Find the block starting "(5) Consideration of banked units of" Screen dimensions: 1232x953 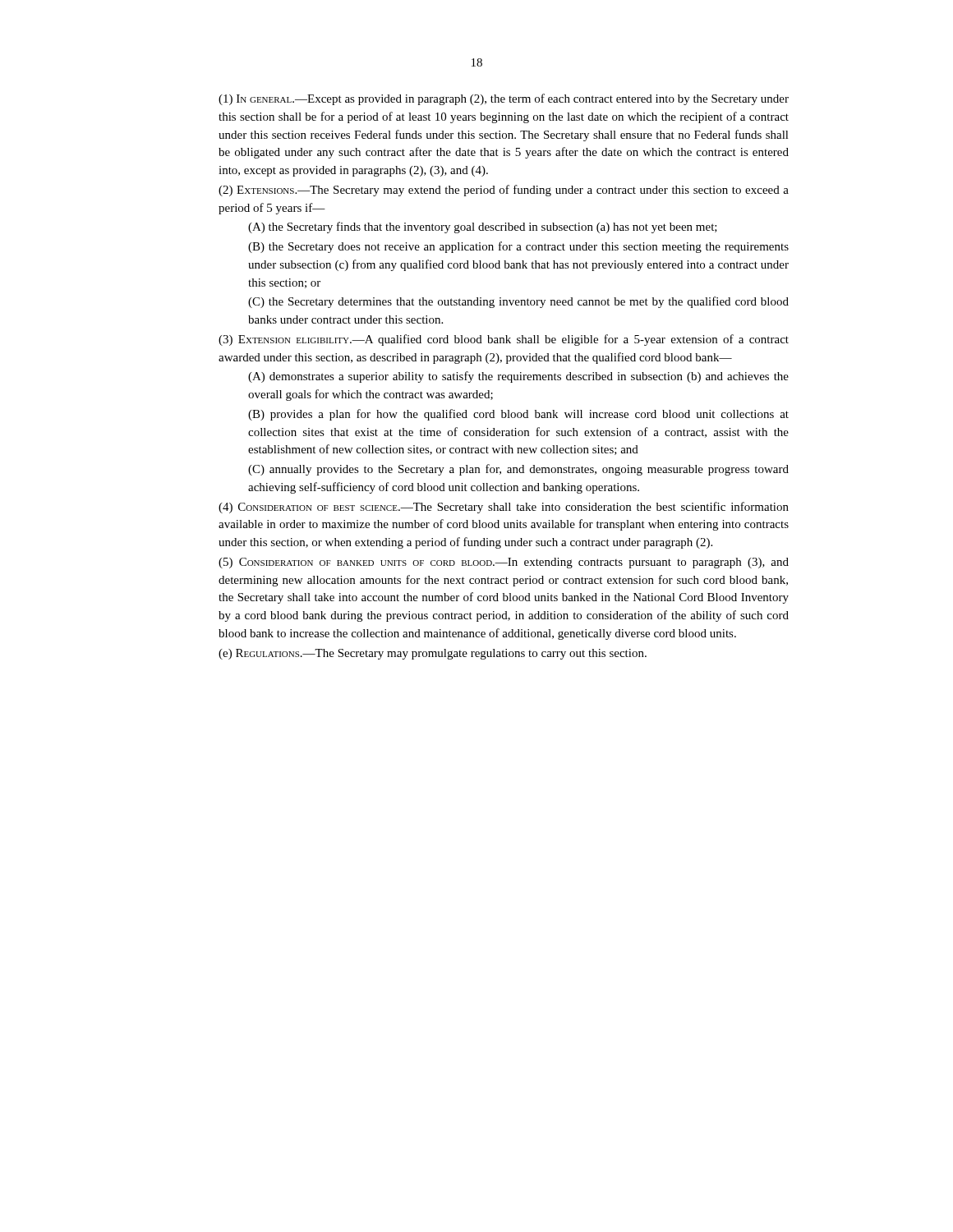point(504,598)
